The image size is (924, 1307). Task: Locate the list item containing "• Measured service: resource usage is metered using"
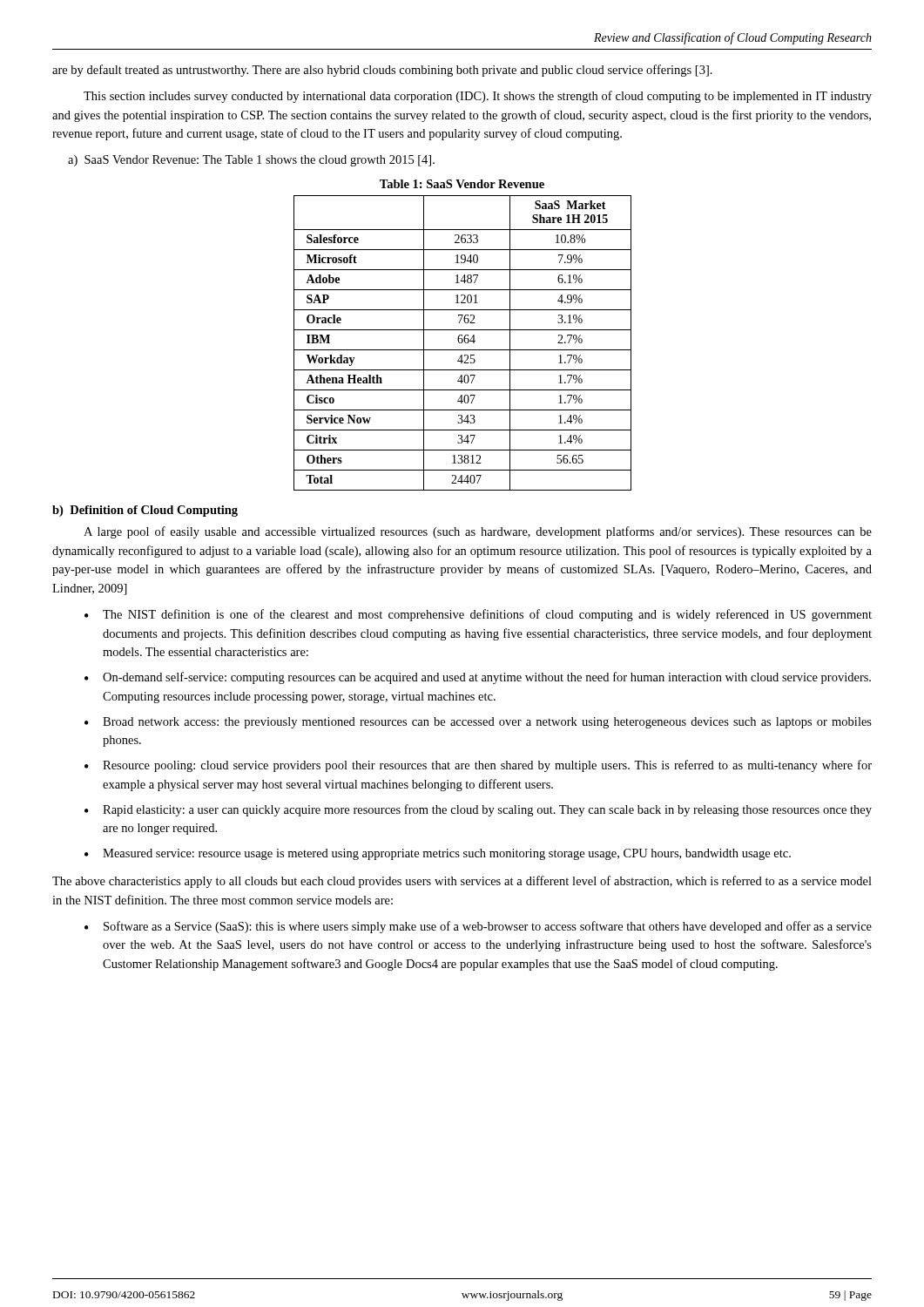click(478, 855)
